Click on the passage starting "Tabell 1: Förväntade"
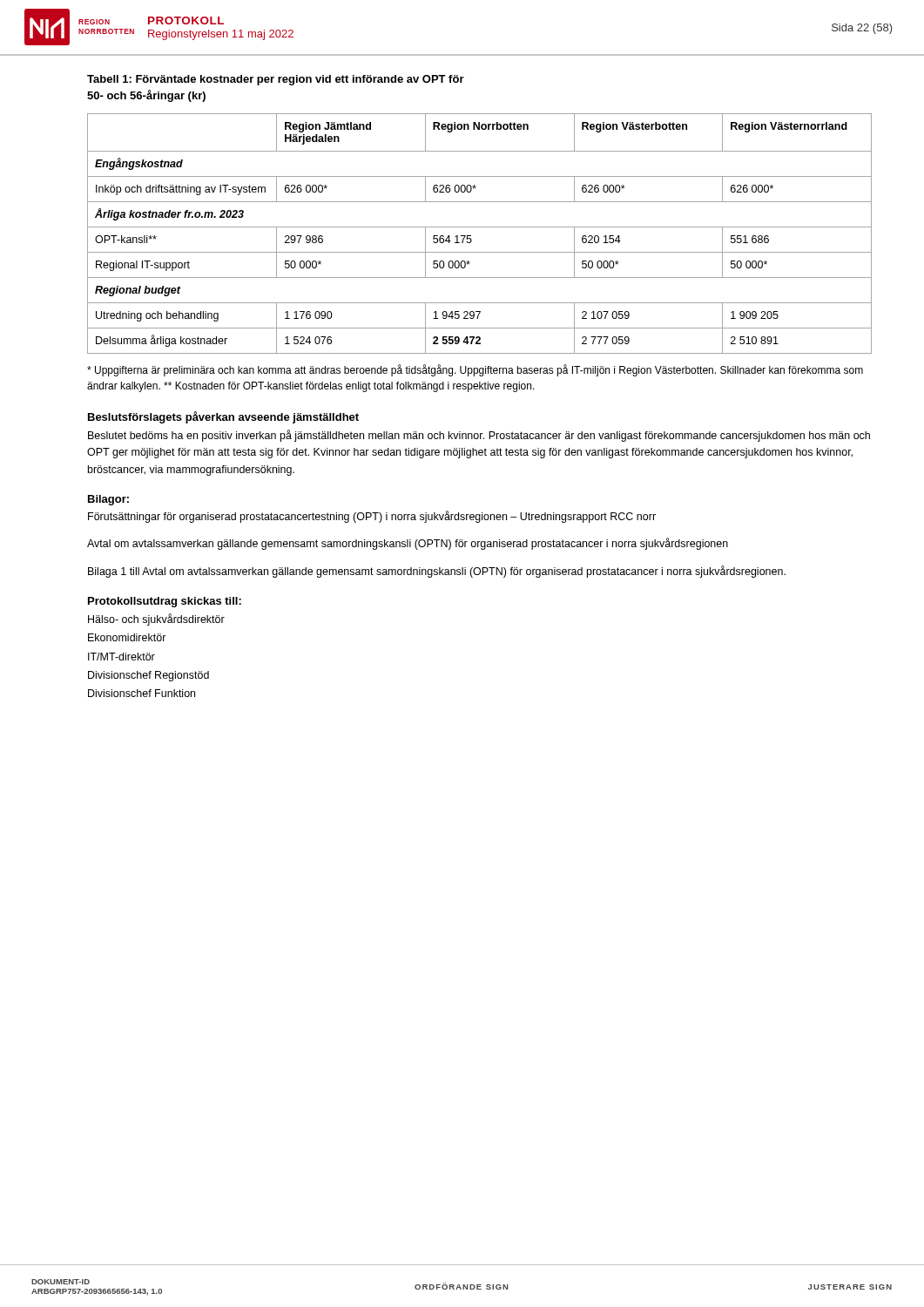 coord(275,87)
